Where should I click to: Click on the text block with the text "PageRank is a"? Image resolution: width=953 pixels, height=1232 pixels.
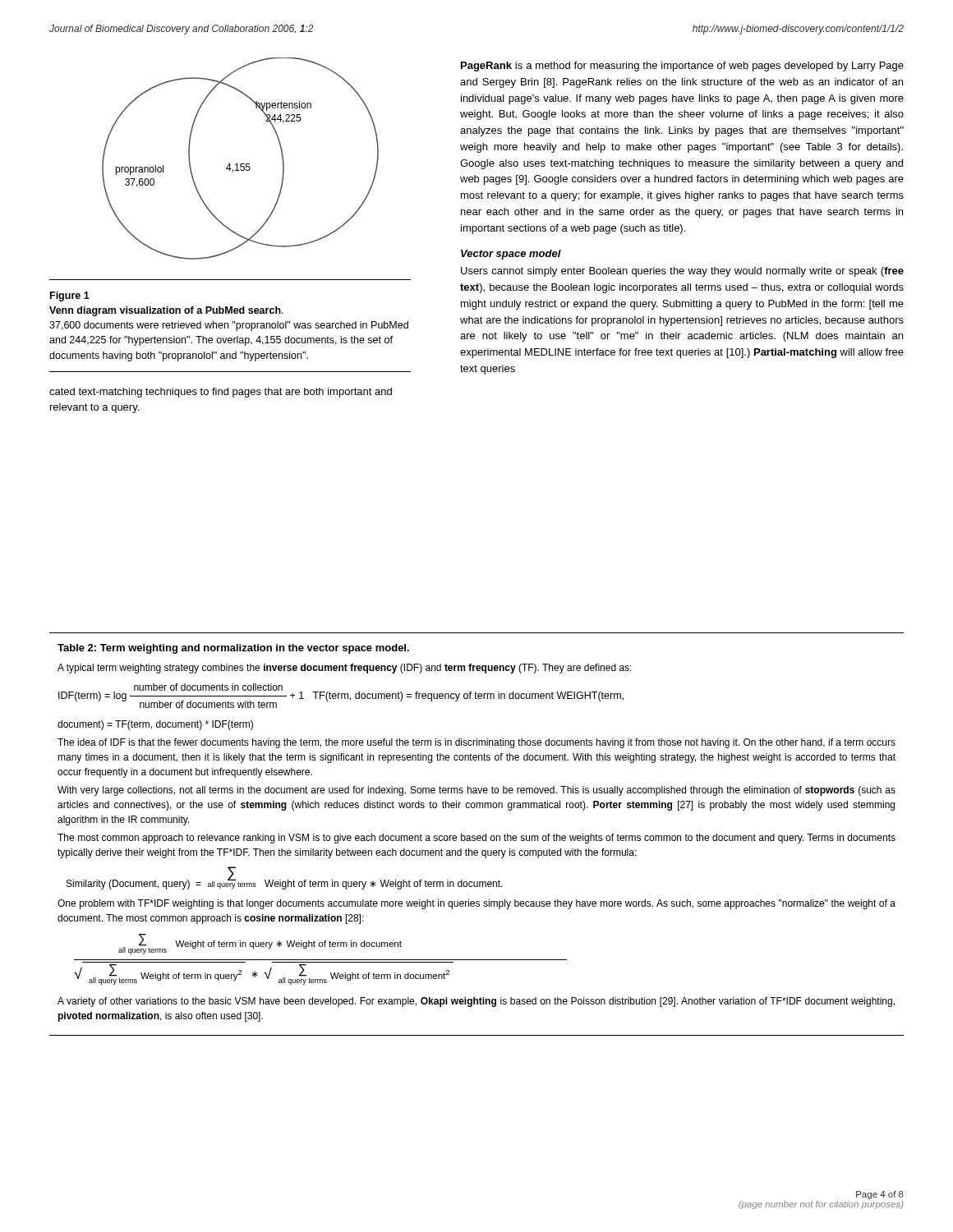pyautogui.click(x=682, y=147)
